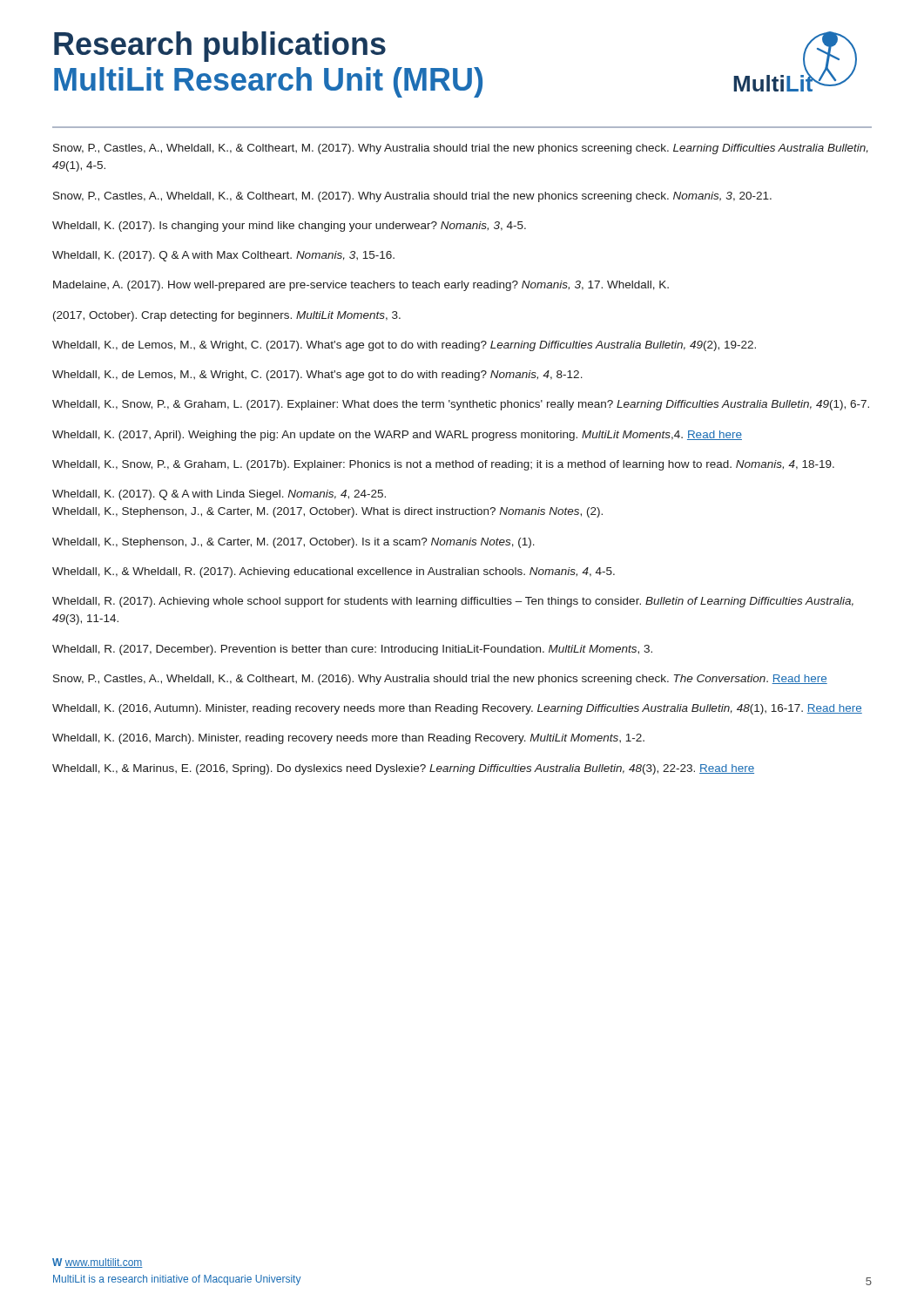Image resolution: width=924 pixels, height=1307 pixels.
Task: Point to the block beginning "(2017, October). Crap detecting for beginners. MultiLit Moments,"
Action: 227,315
